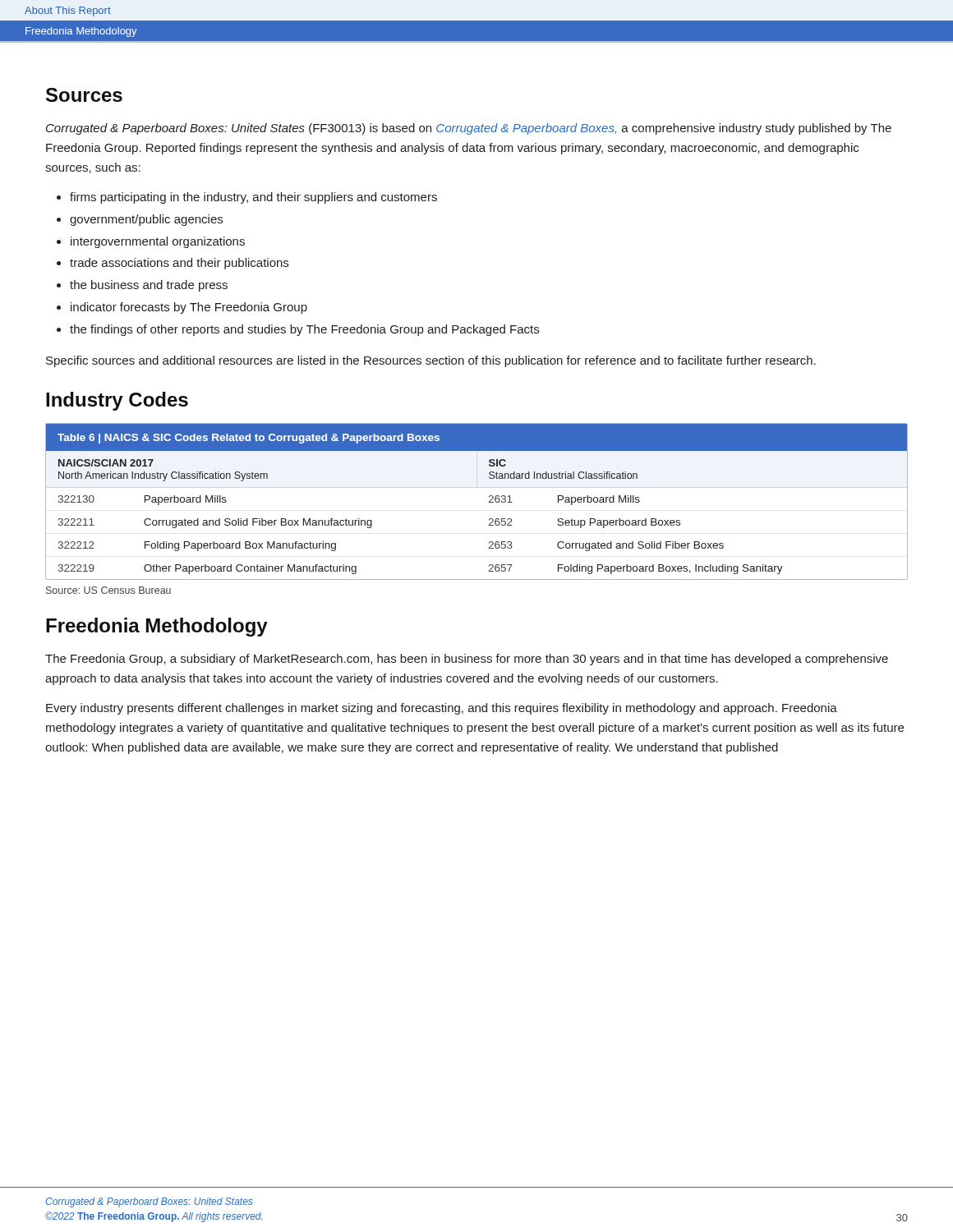Find the block on this page that starts "the findings of other reports"
The image size is (953, 1232).
pos(305,329)
